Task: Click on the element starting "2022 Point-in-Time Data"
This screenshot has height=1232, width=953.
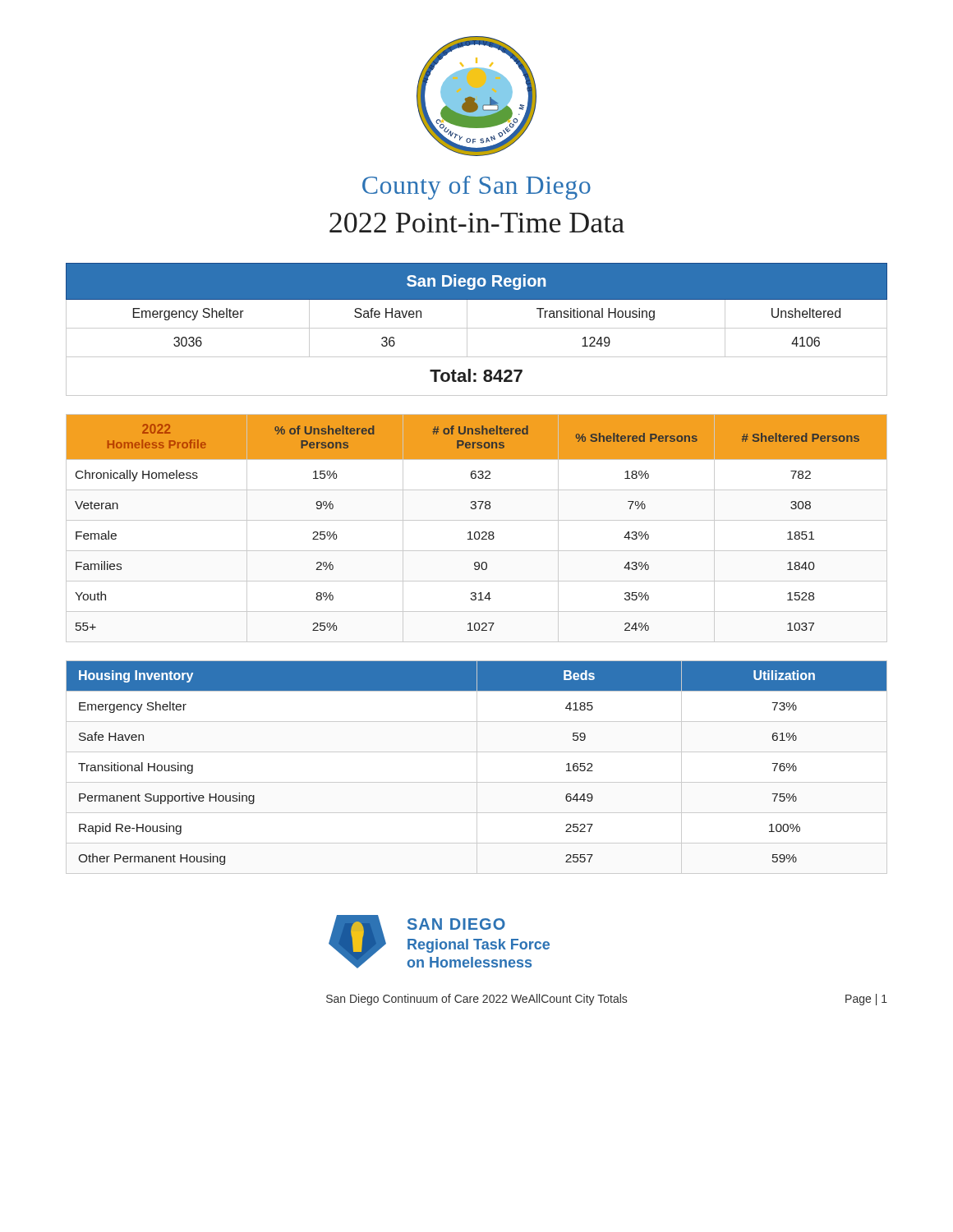Action: (x=476, y=223)
